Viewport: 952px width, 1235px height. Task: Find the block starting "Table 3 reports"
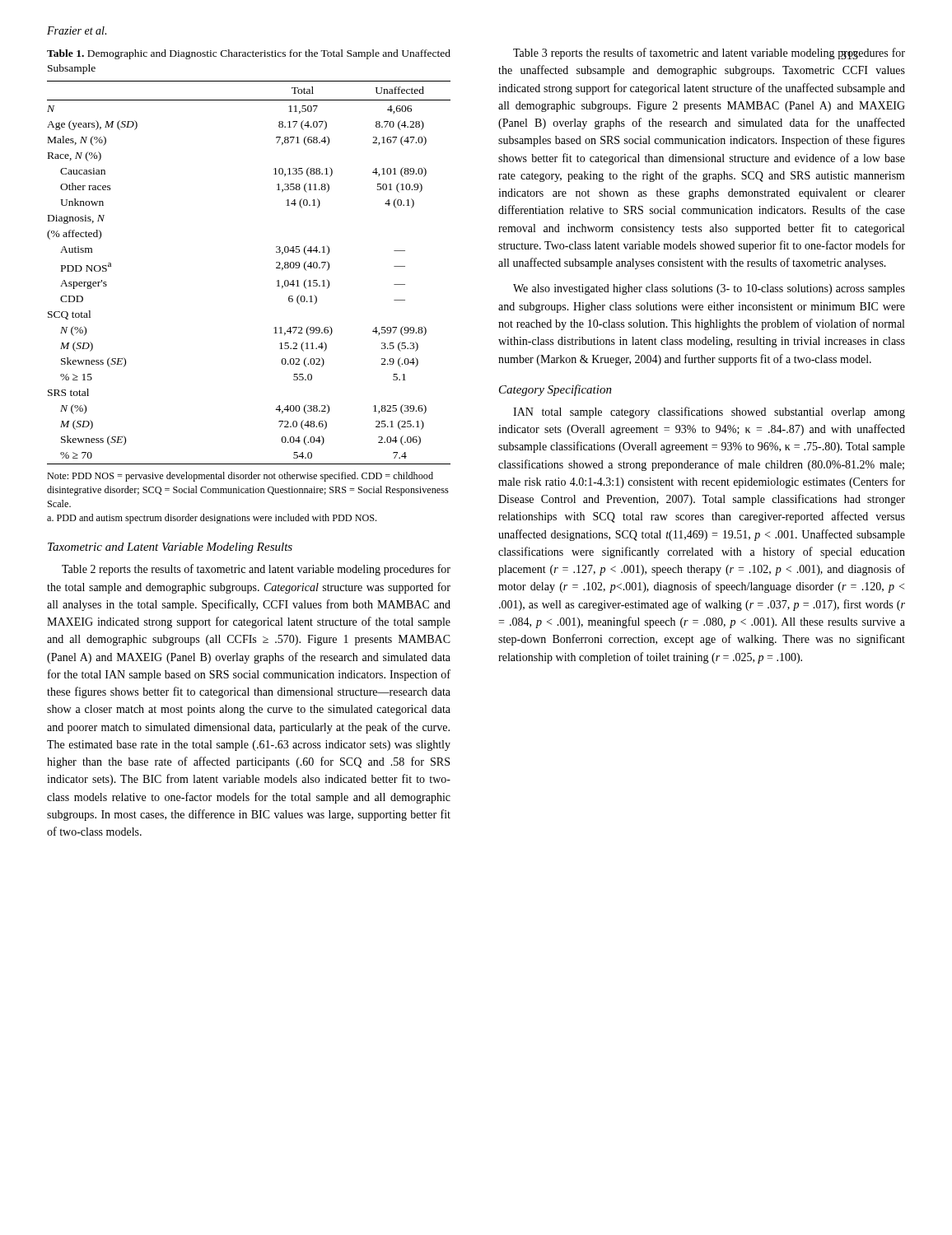pyautogui.click(x=702, y=206)
